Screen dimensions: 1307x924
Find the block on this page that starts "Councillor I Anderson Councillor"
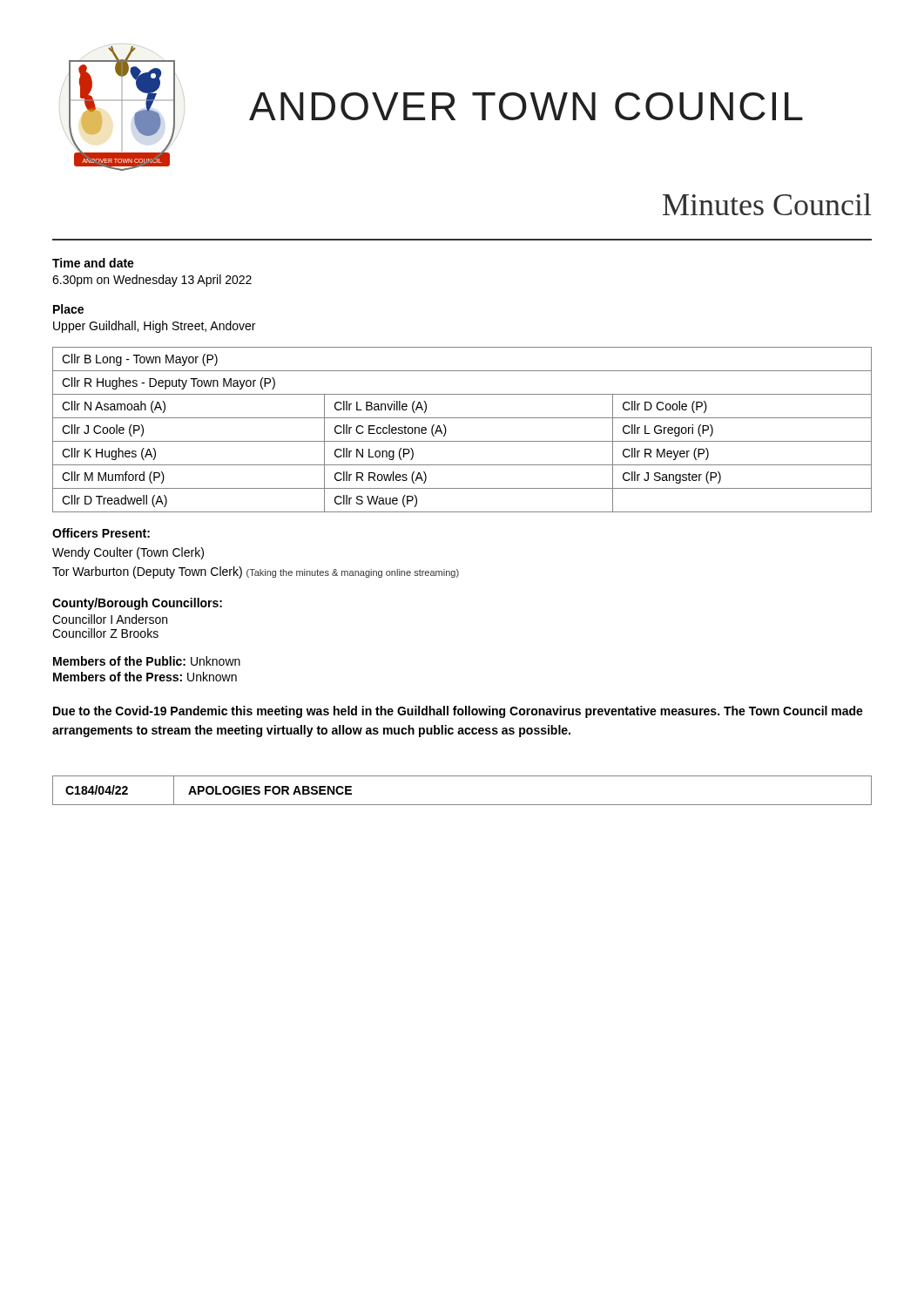(110, 626)
